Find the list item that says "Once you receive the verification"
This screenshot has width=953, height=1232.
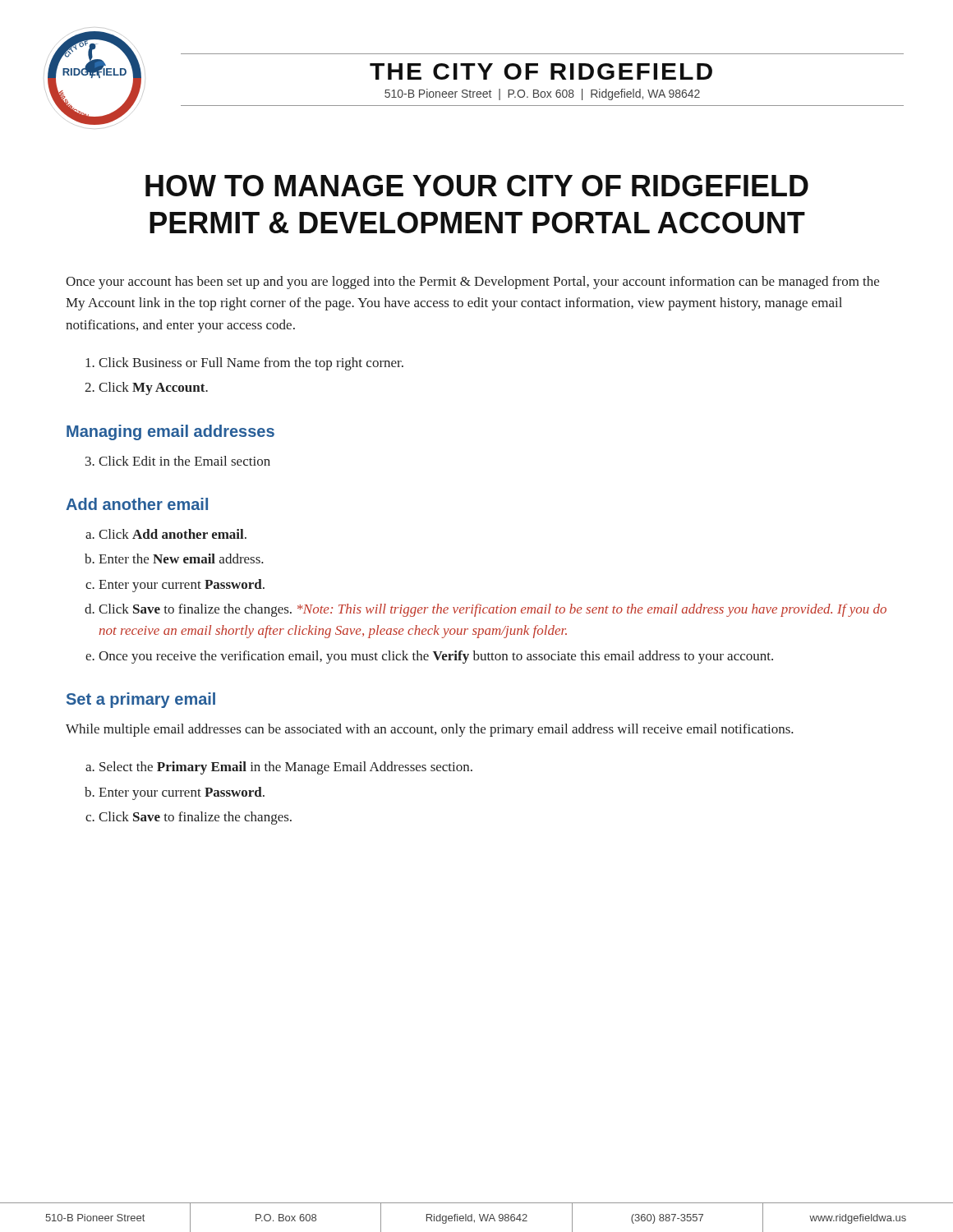(436, 656)
